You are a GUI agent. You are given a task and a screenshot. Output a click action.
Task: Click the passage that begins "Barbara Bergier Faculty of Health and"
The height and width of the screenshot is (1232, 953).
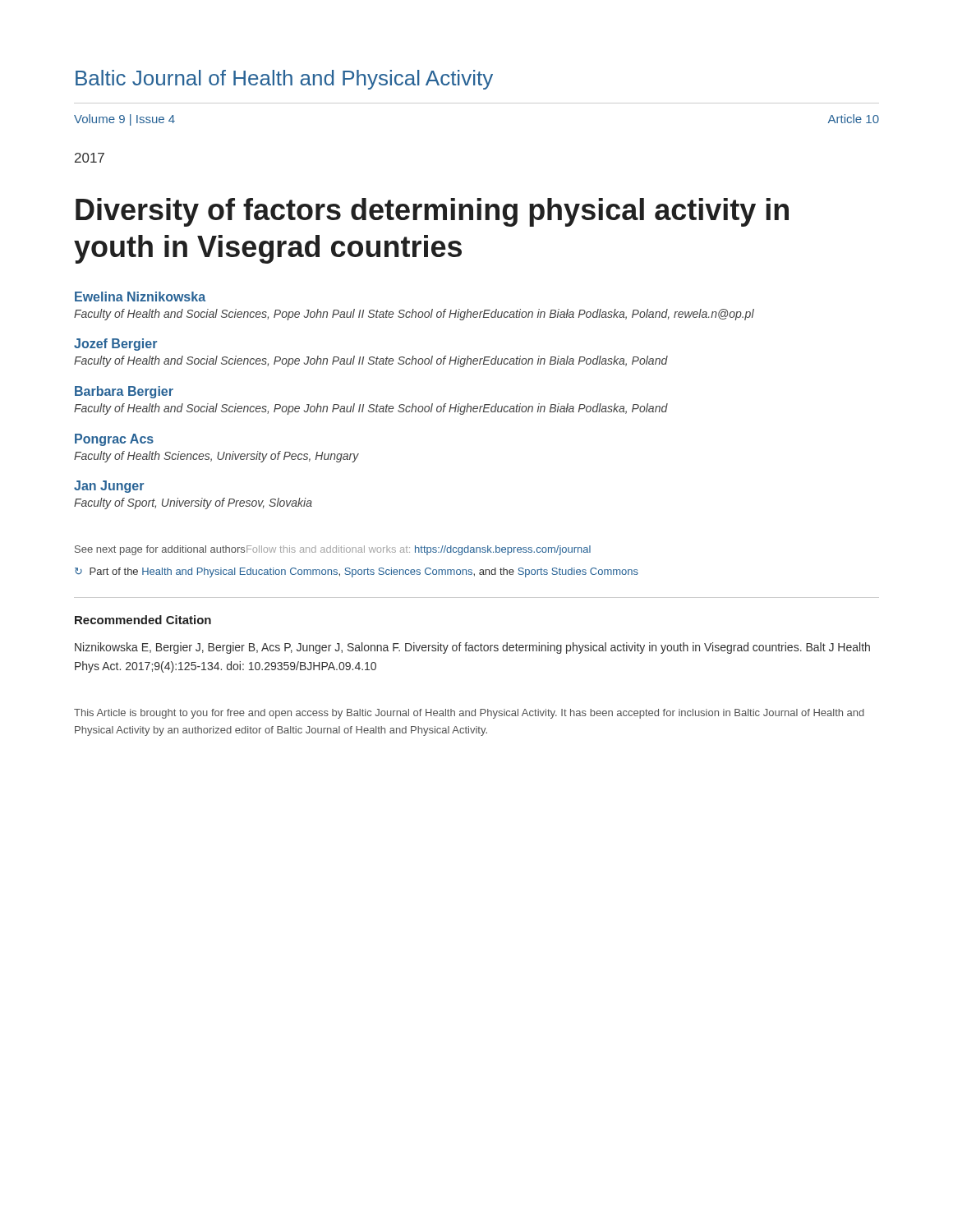(x=476, y=401)
